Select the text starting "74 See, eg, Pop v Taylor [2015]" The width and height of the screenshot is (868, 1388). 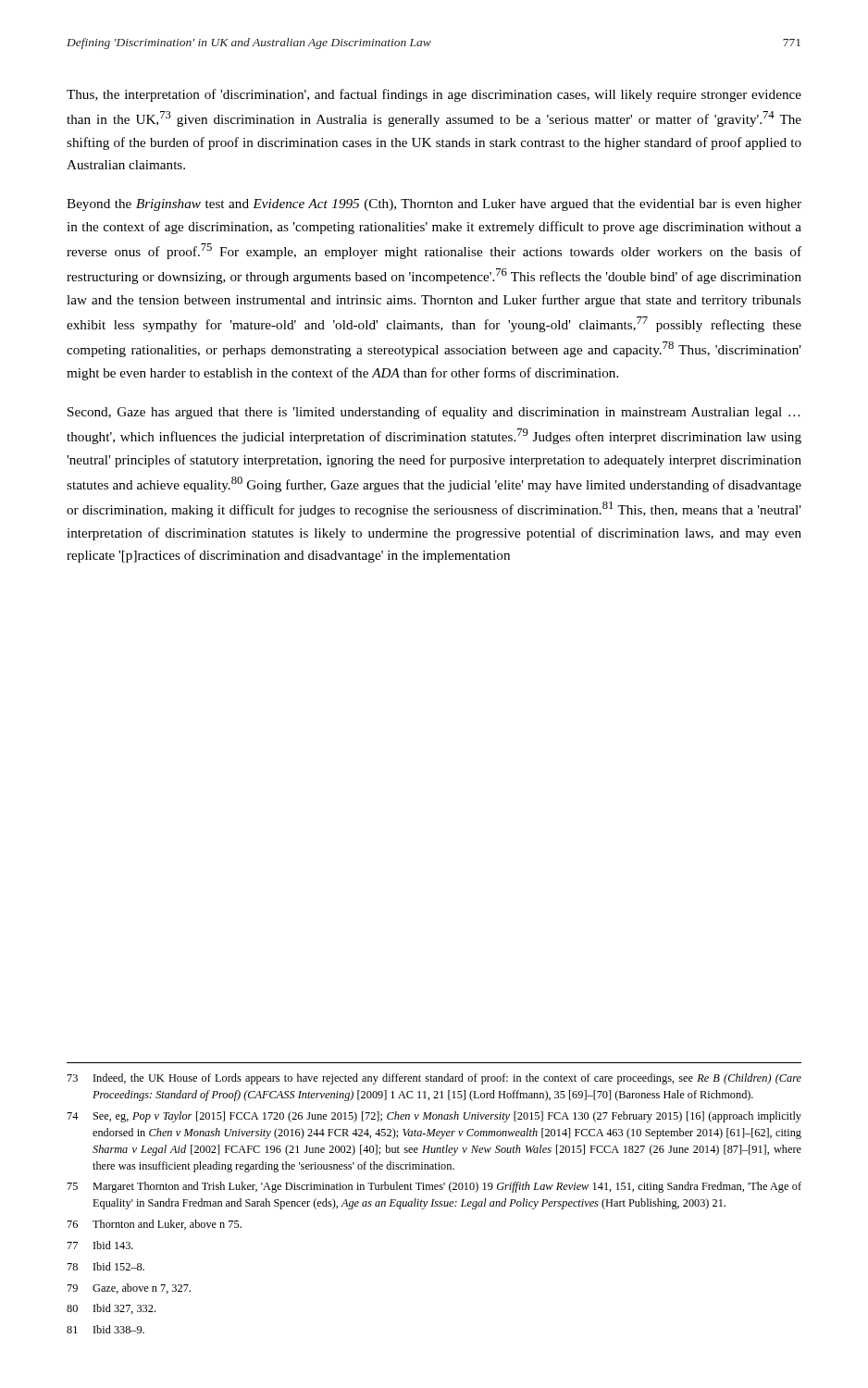tap(434, 1142)
